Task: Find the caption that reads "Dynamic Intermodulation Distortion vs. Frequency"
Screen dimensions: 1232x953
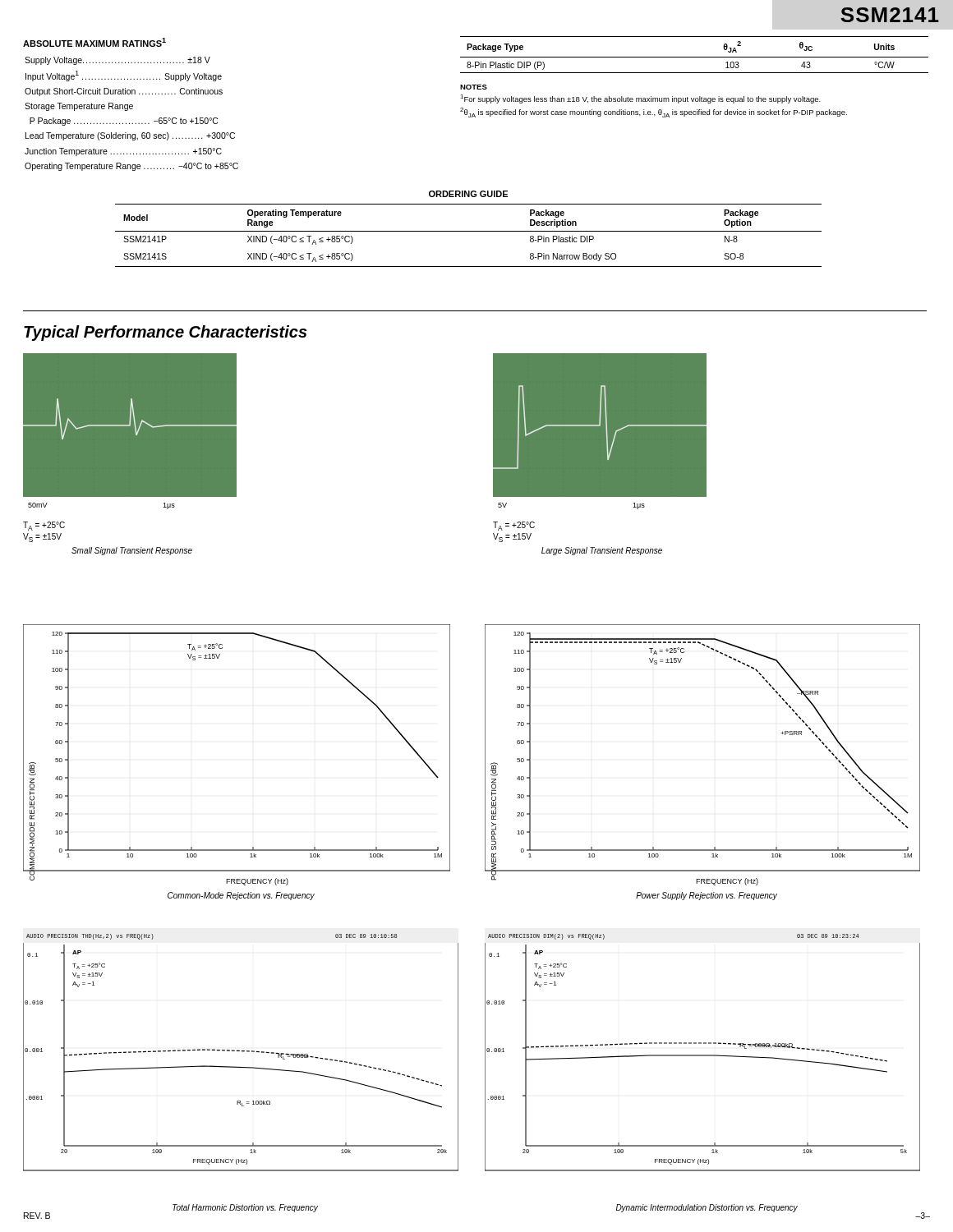Action: 707,1208
